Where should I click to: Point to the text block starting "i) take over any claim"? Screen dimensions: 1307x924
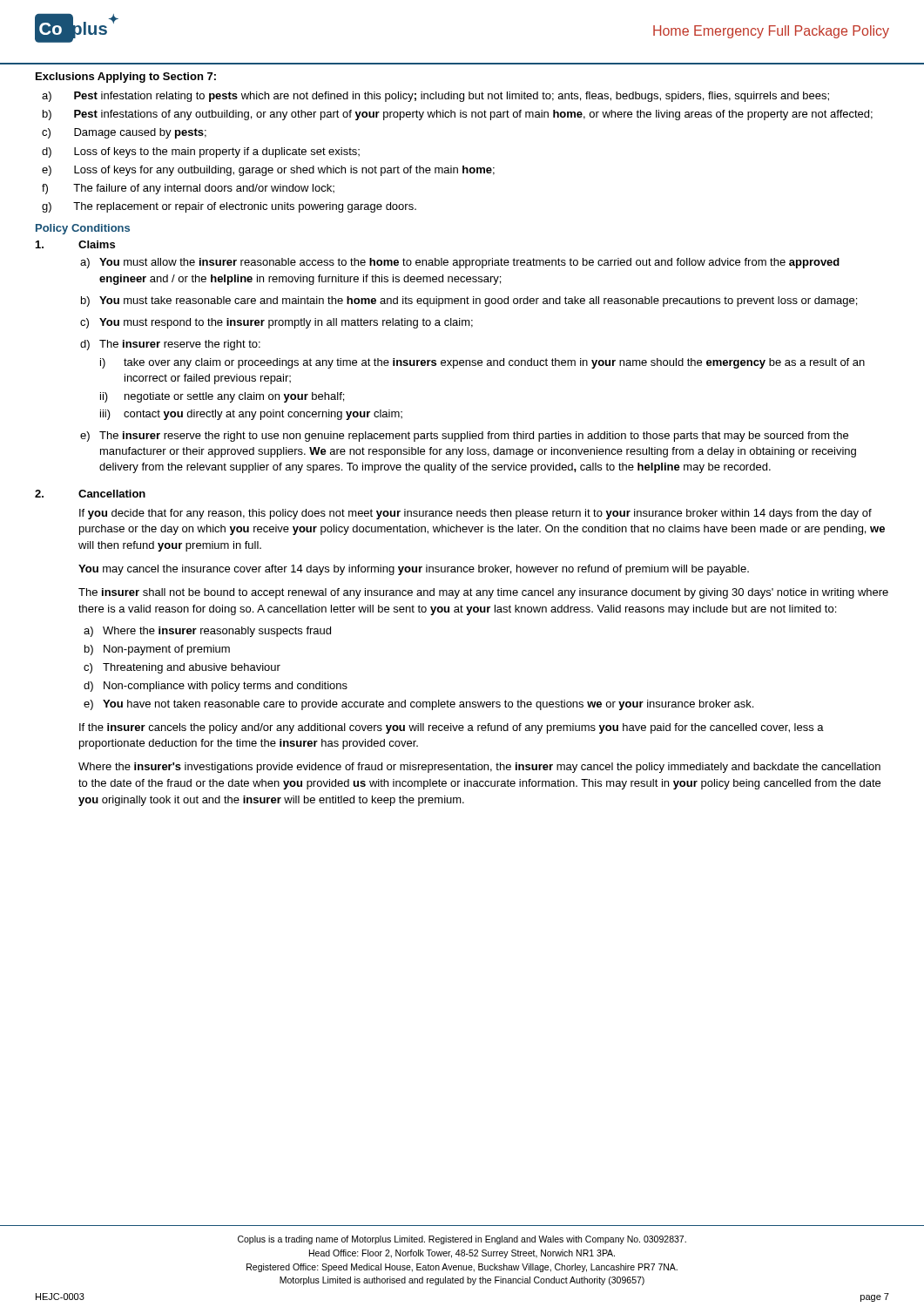[x=494, y=370]
